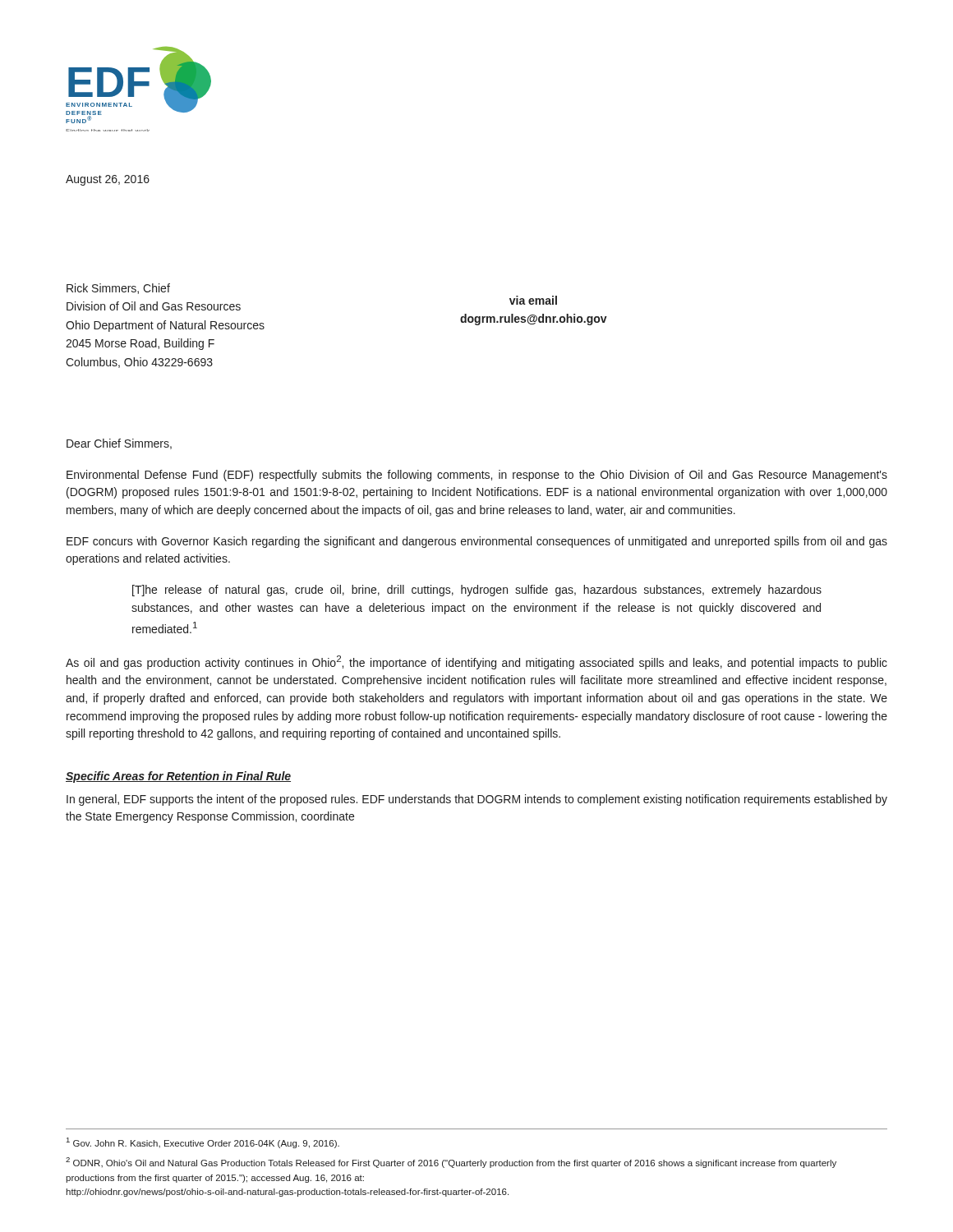This screenshot has width=953, height=1232.
Task: Where is the passage that starts "Rick Simmers, Chief Division of Oil"?
Action: 165,325
